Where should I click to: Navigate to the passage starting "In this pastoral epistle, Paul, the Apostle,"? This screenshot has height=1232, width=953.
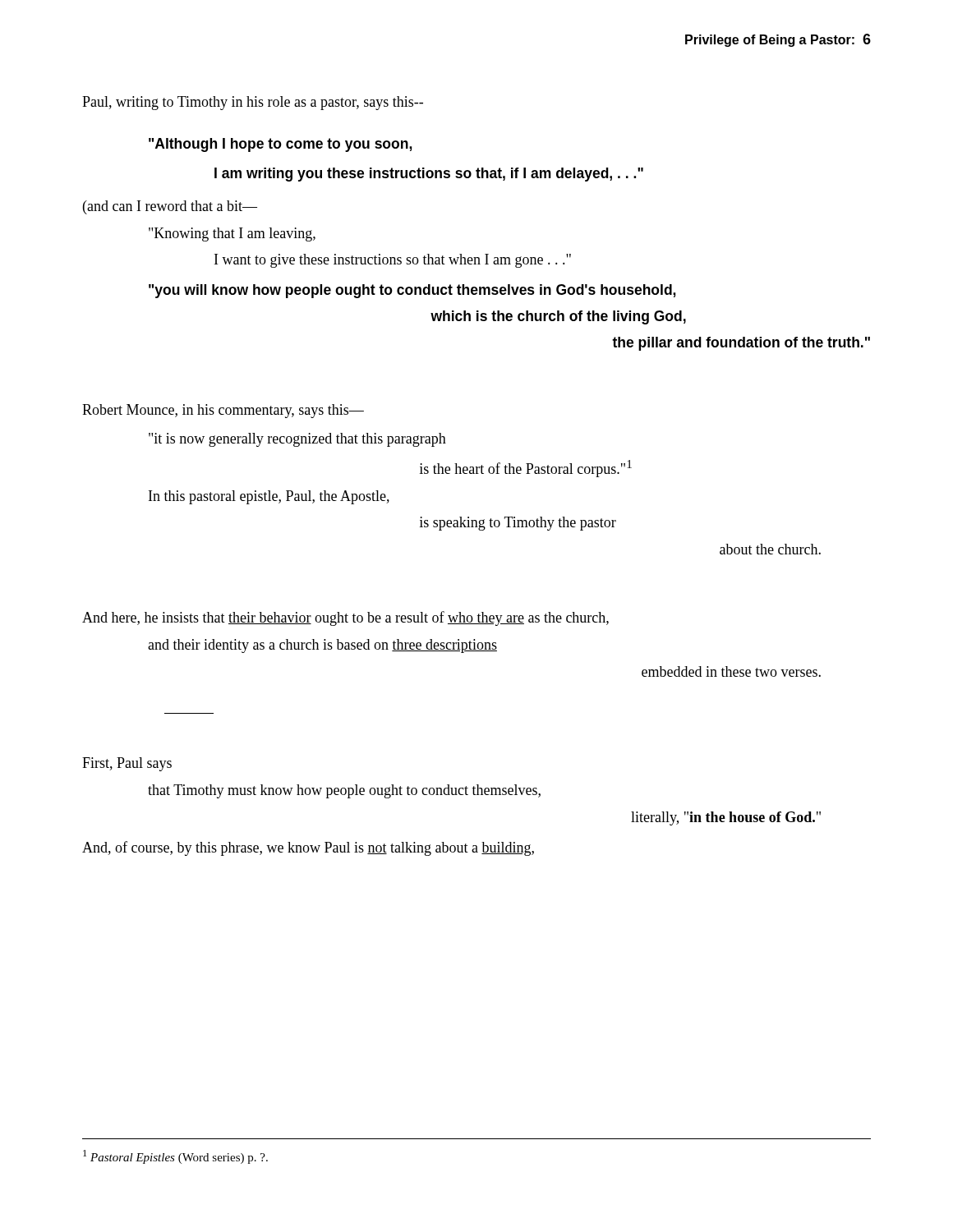(x=269, y=496)
